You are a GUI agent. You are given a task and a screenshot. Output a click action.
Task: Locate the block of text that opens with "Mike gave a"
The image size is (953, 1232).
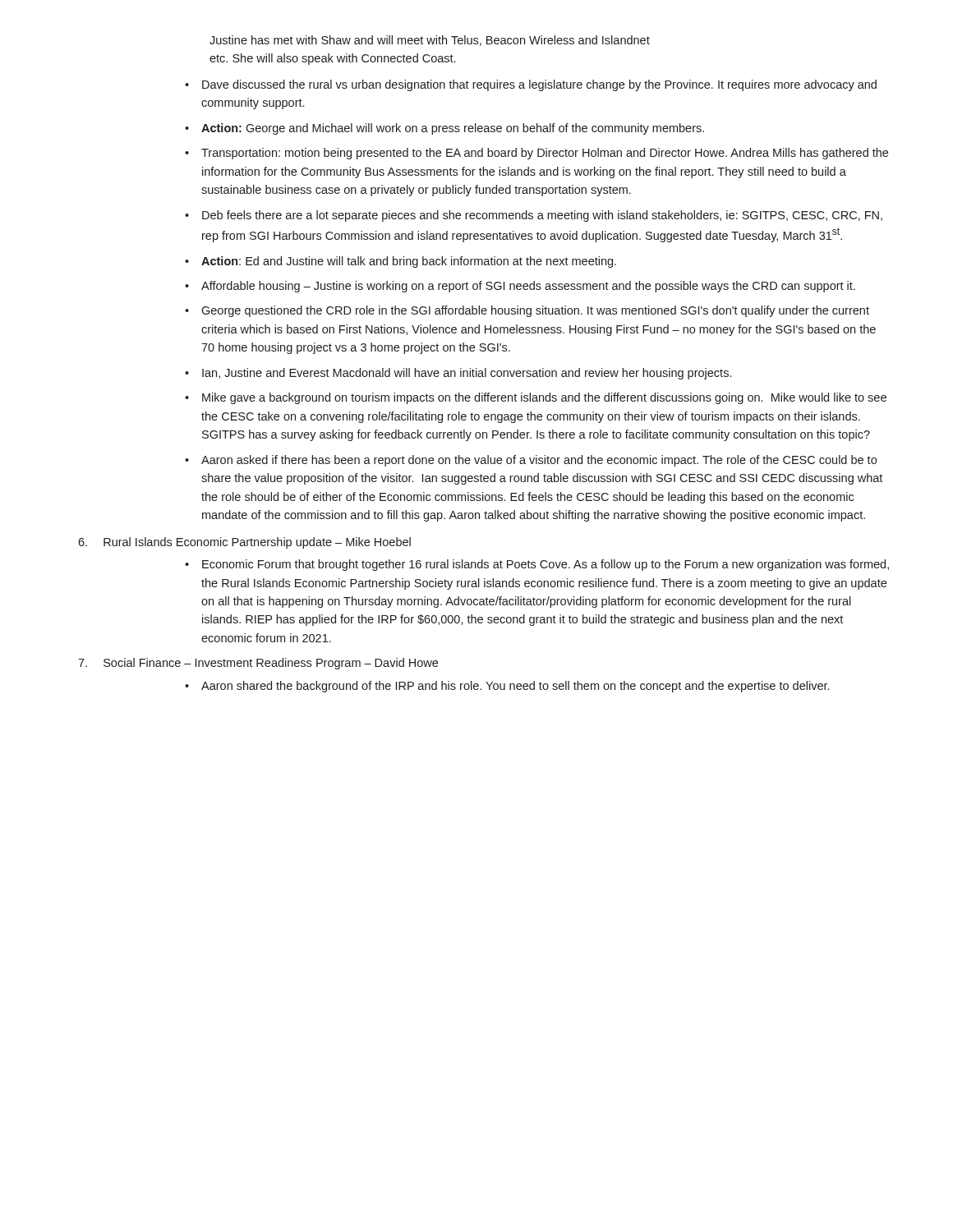(544, 416)
